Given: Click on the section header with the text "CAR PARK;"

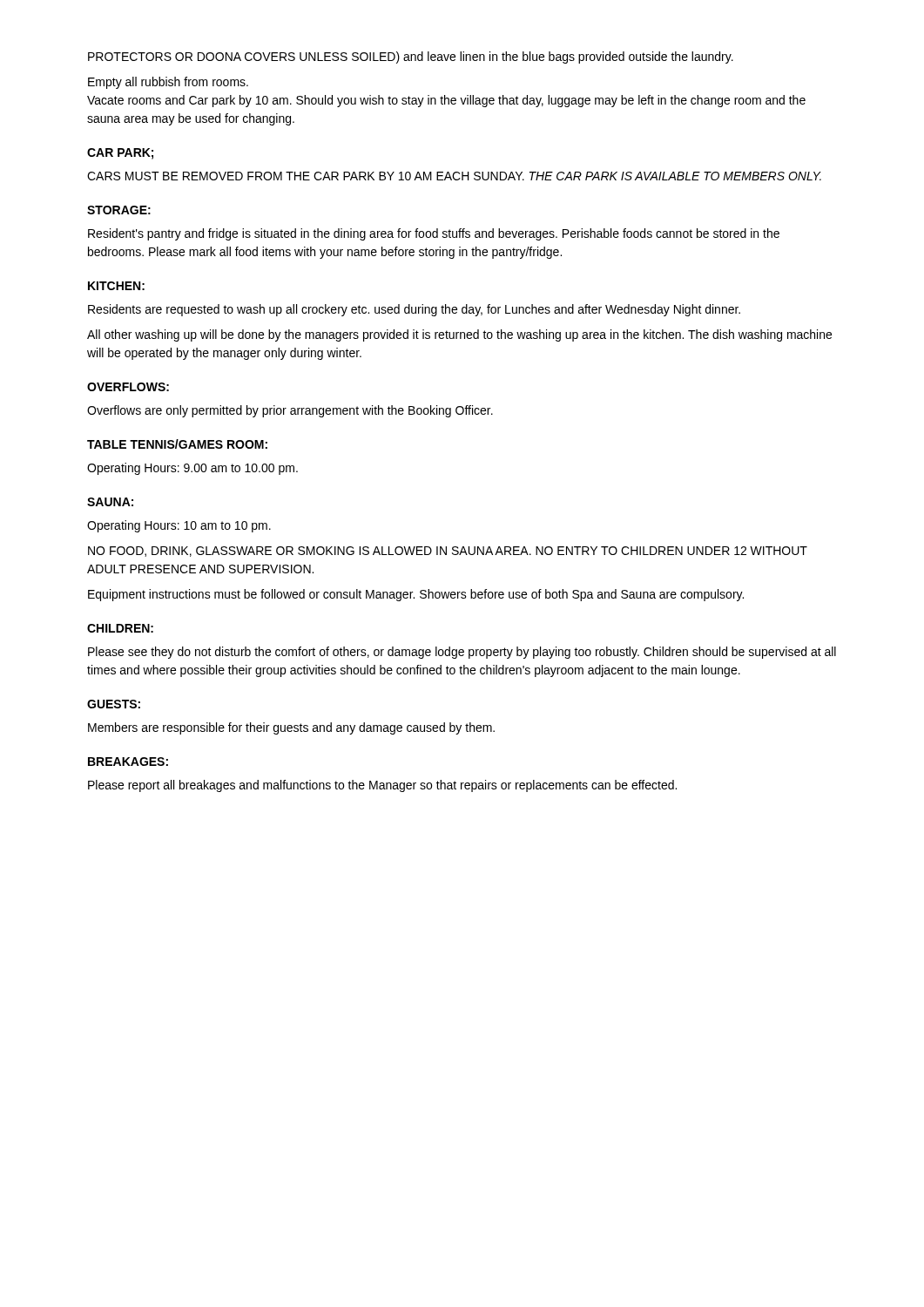Looking at the screenshot, I should click(x=121, y=152).
